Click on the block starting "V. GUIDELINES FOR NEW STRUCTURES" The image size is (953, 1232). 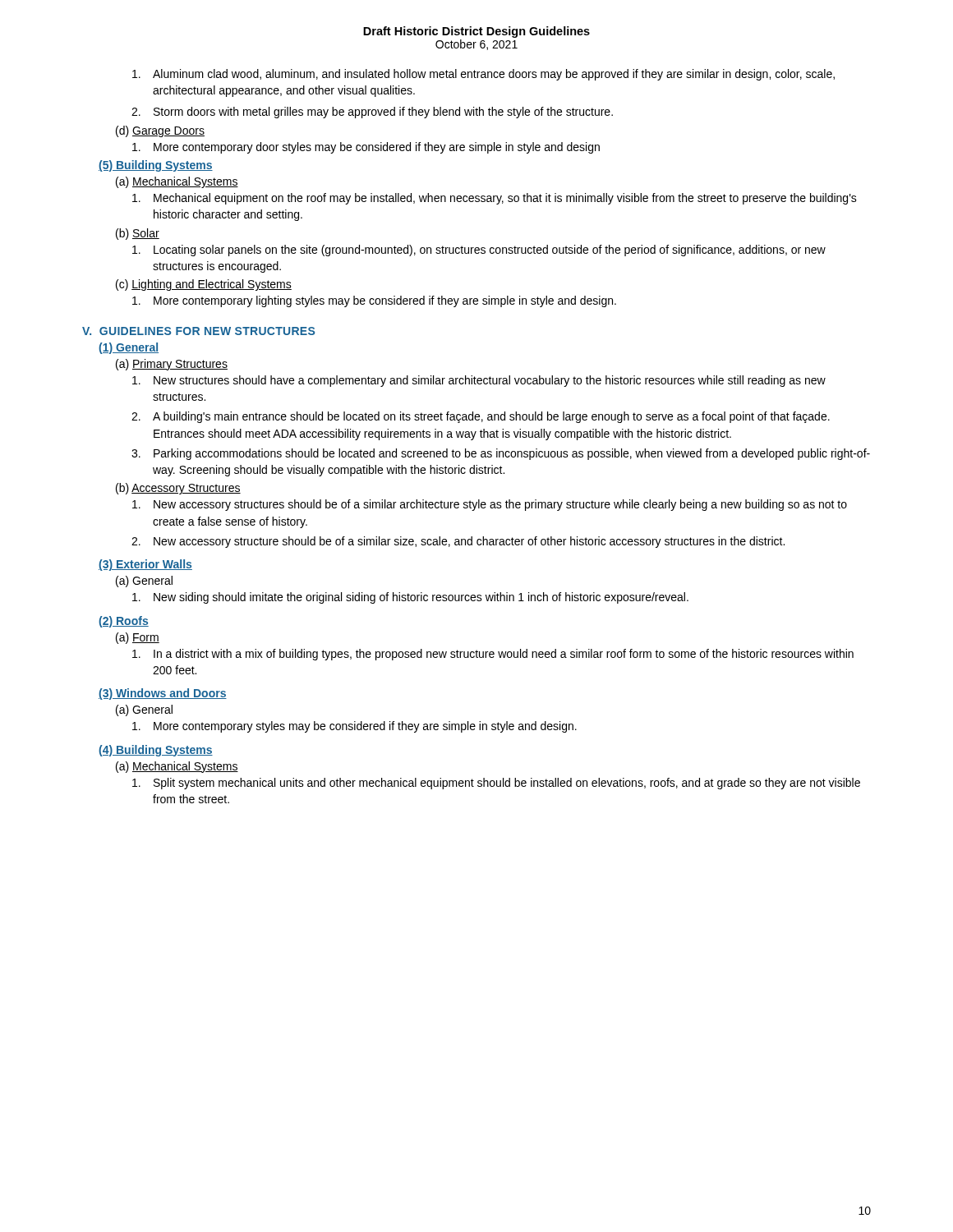click(199, 331)
